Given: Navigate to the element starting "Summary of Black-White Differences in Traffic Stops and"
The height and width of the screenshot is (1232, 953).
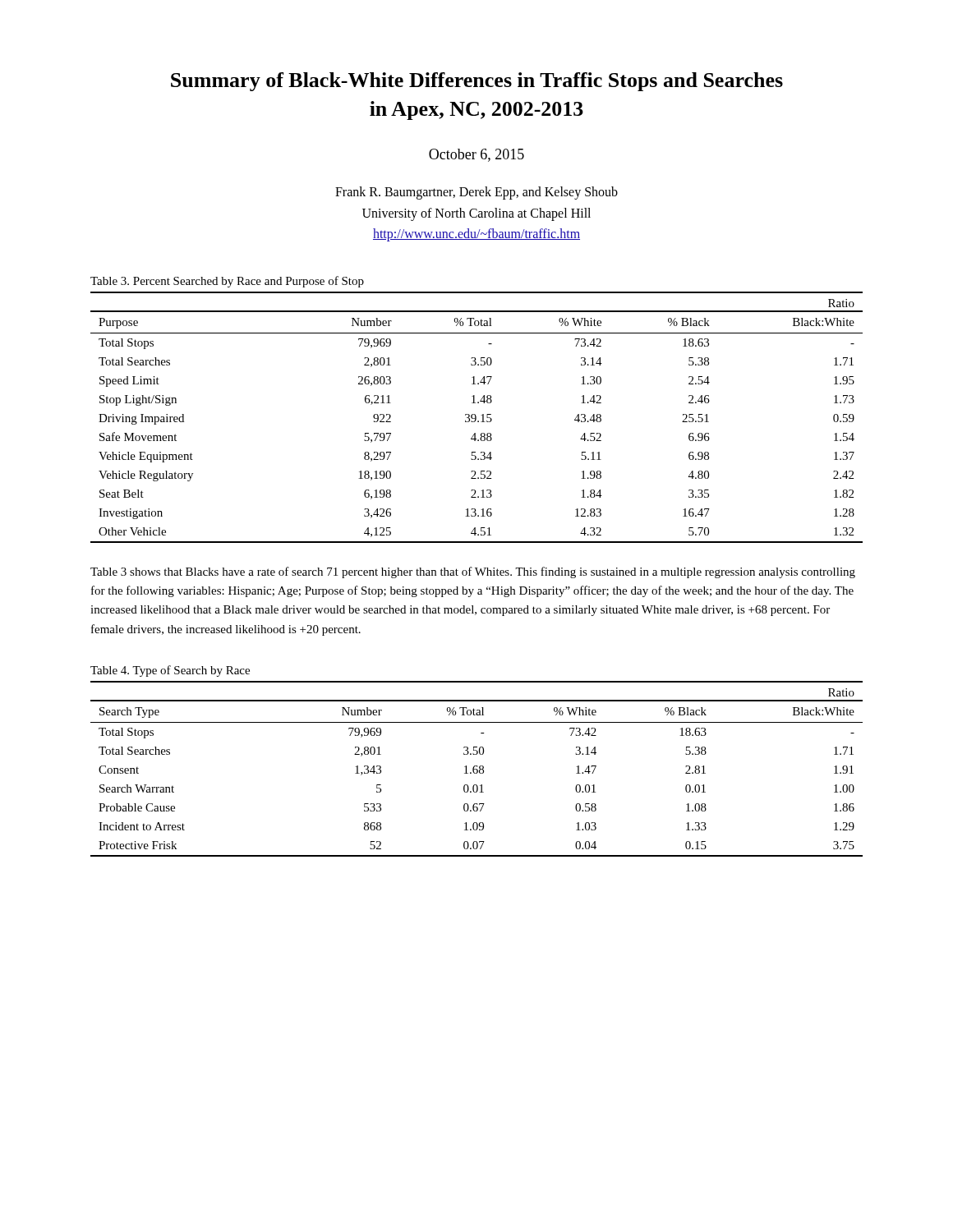Looking at the screenshot, I should (x=476, y=94).
